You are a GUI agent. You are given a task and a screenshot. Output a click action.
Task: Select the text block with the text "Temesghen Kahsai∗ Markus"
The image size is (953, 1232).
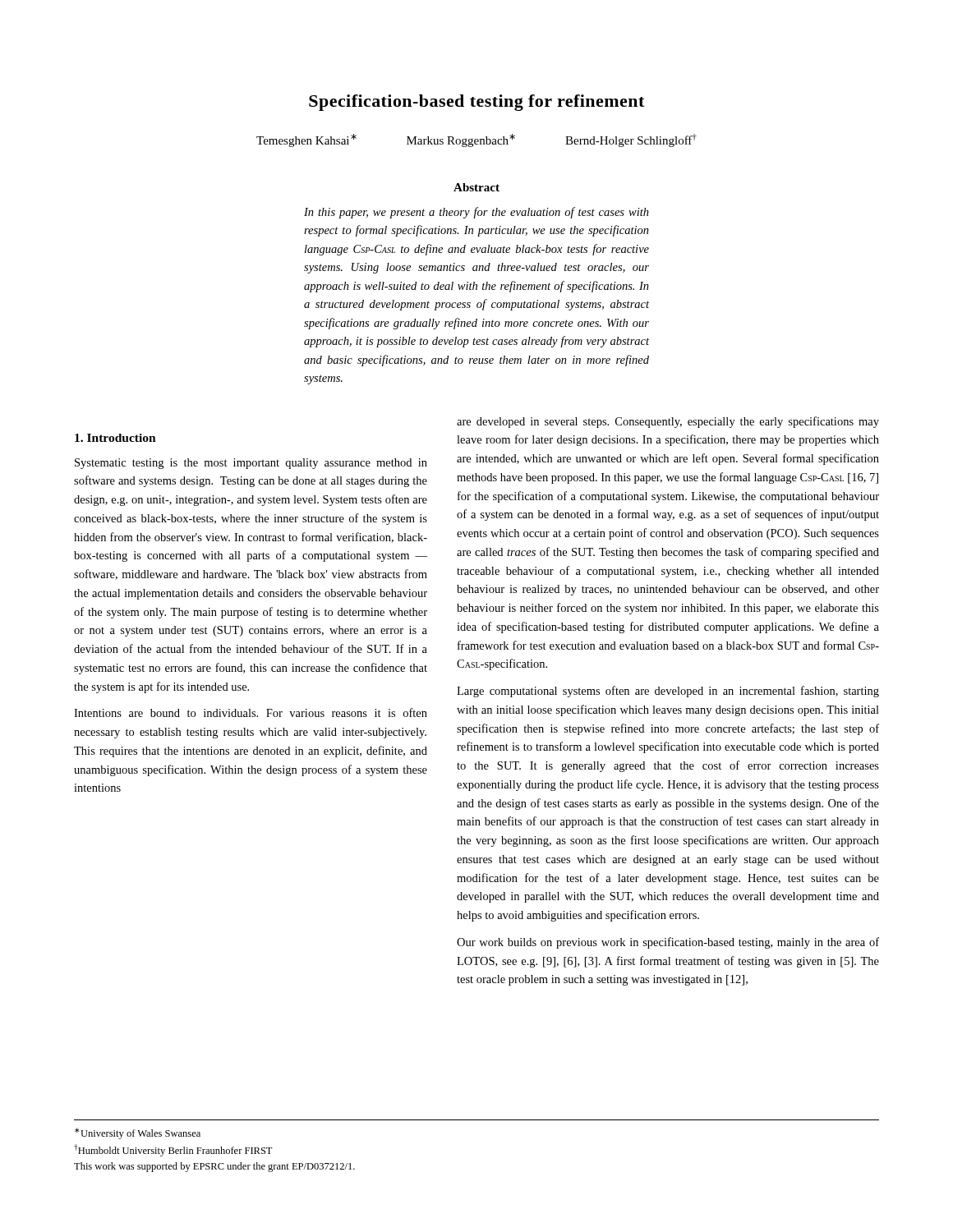point(476,140)
